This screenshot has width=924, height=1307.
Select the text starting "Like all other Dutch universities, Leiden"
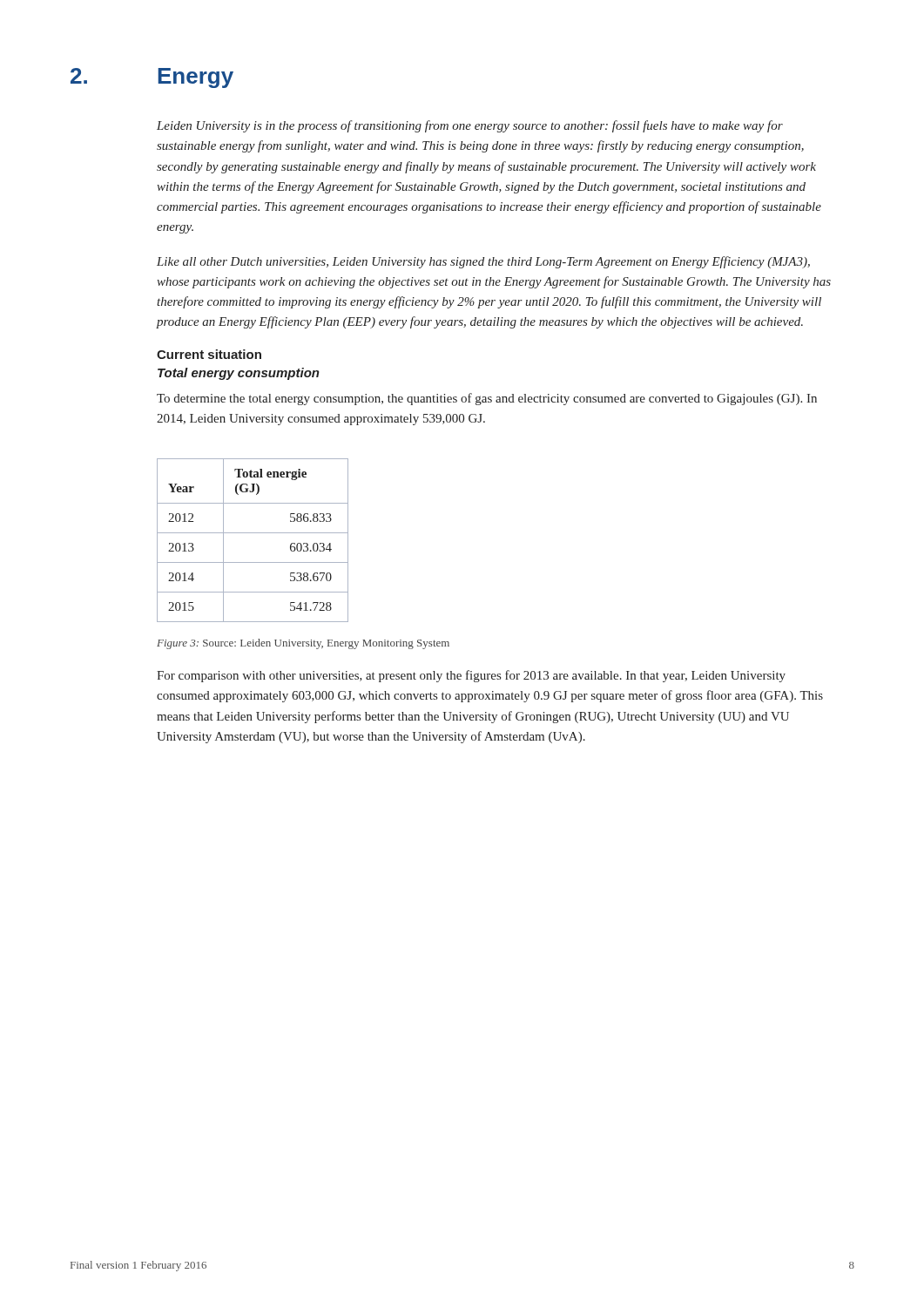point(494,291)
